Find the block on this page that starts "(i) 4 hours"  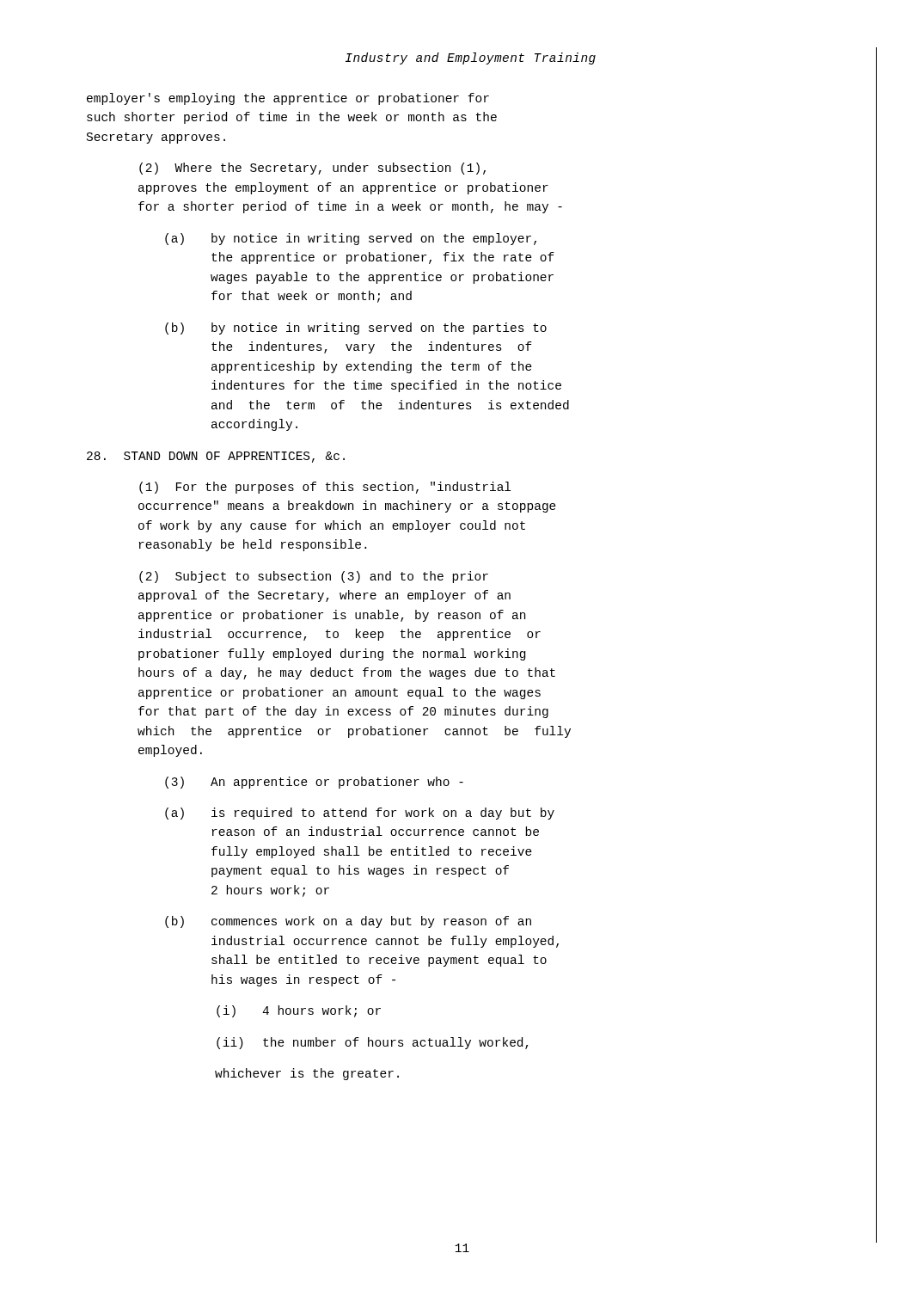[x=299, y=1011]
